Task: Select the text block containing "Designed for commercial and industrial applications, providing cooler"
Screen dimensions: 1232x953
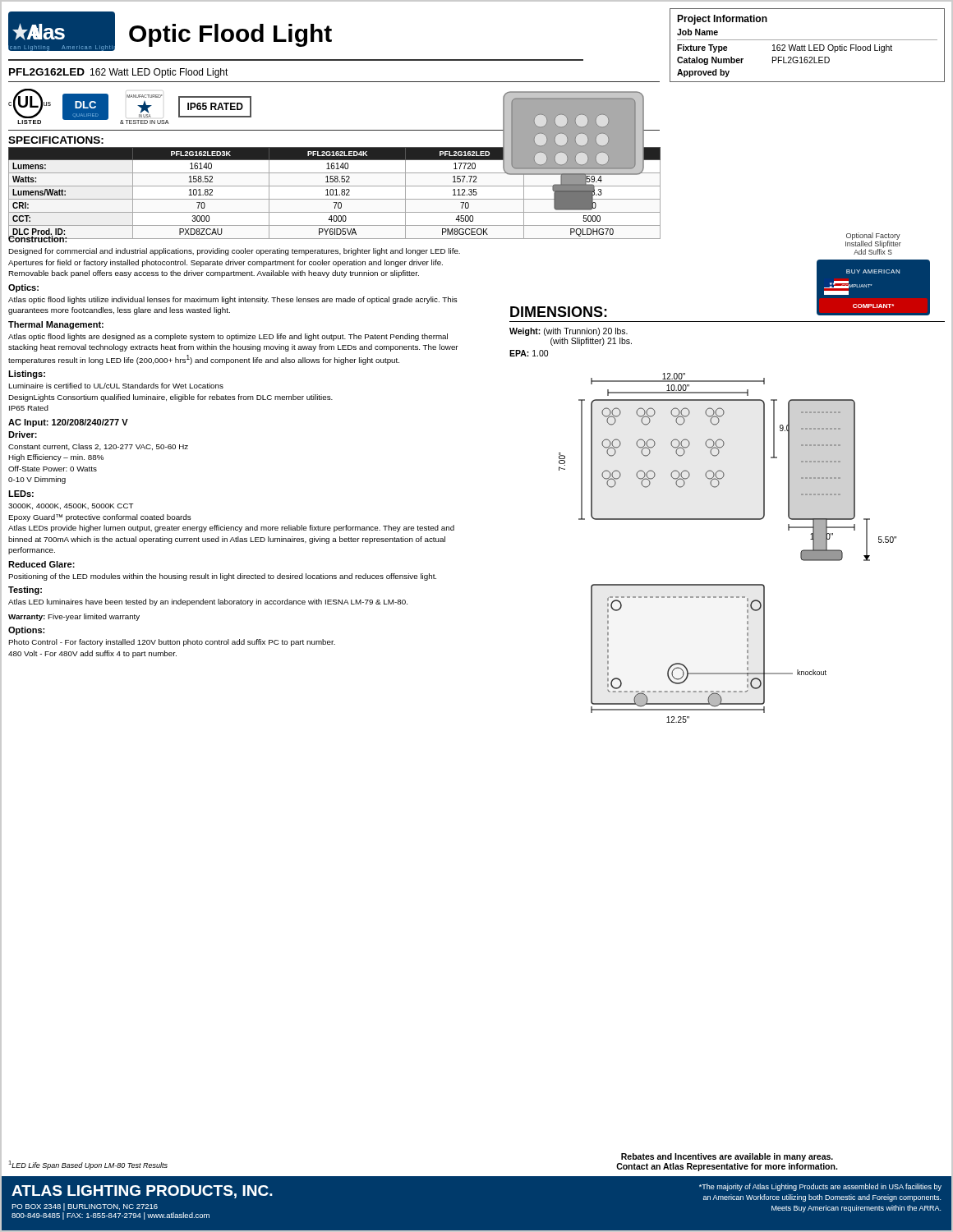Action: pyautogui.click(x=234, y=262)
